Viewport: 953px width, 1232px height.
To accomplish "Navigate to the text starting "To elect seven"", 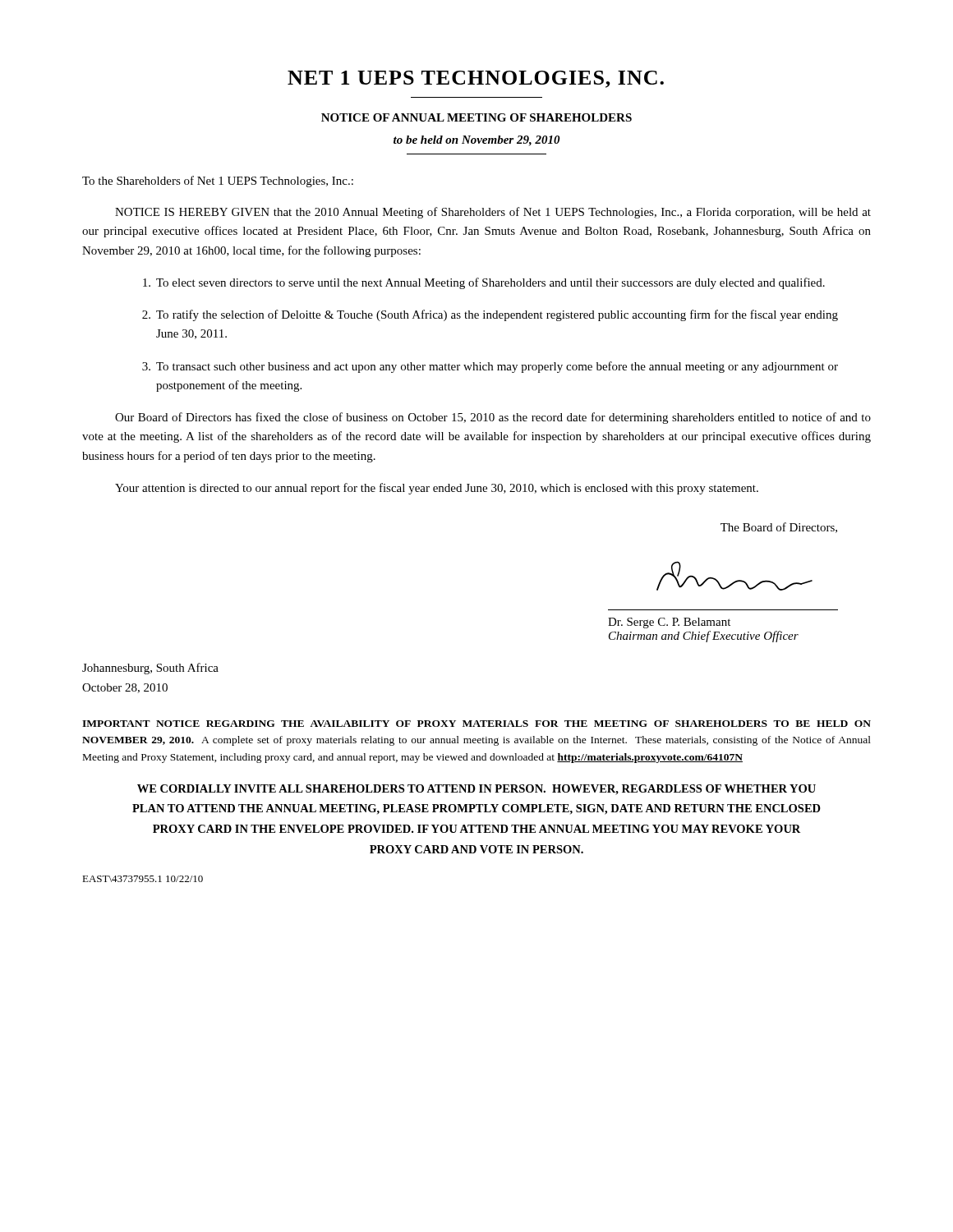I will pyautogui.click(x=485, y=283).
